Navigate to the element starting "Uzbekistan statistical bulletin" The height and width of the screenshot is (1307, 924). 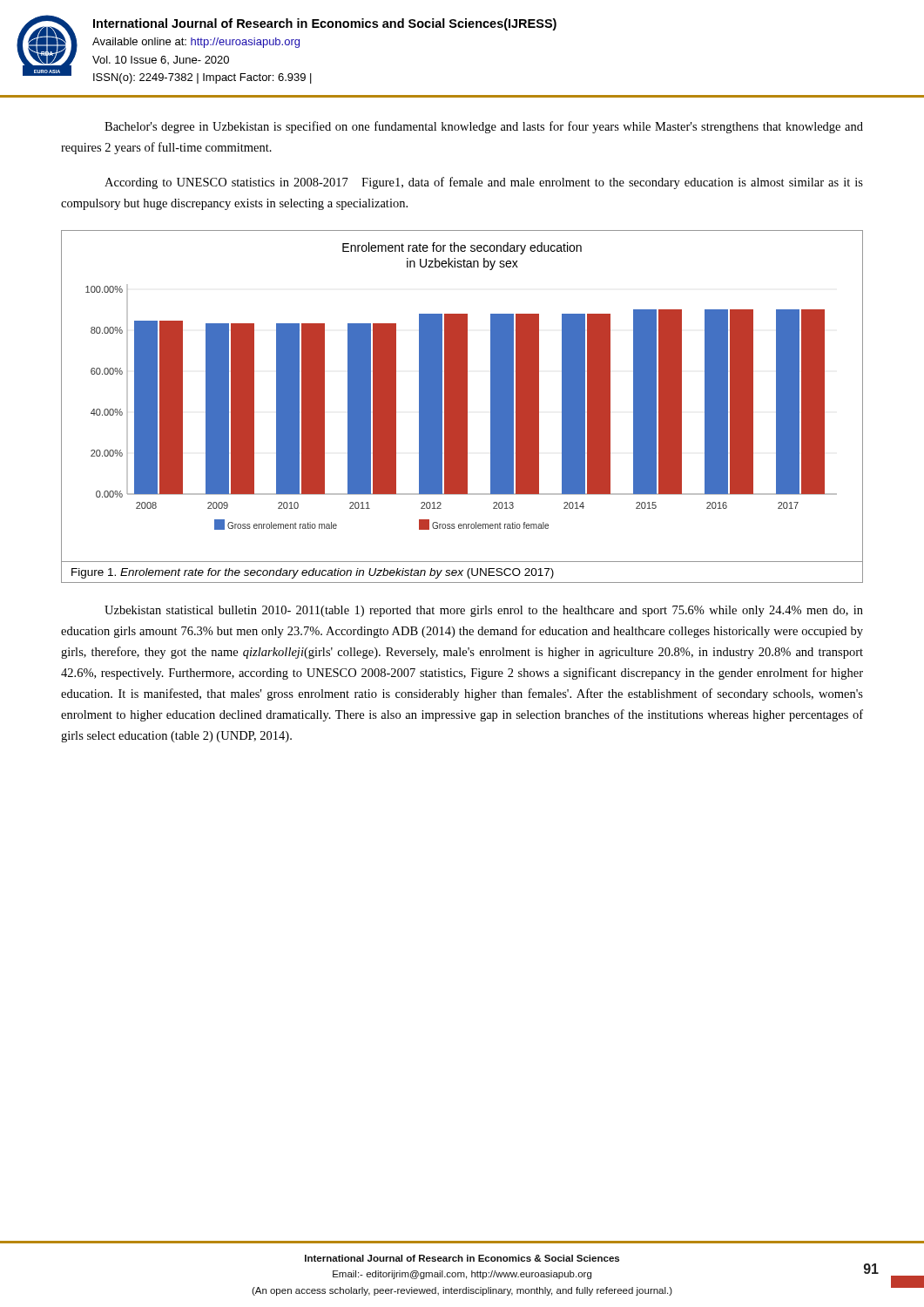click(462, 674)
